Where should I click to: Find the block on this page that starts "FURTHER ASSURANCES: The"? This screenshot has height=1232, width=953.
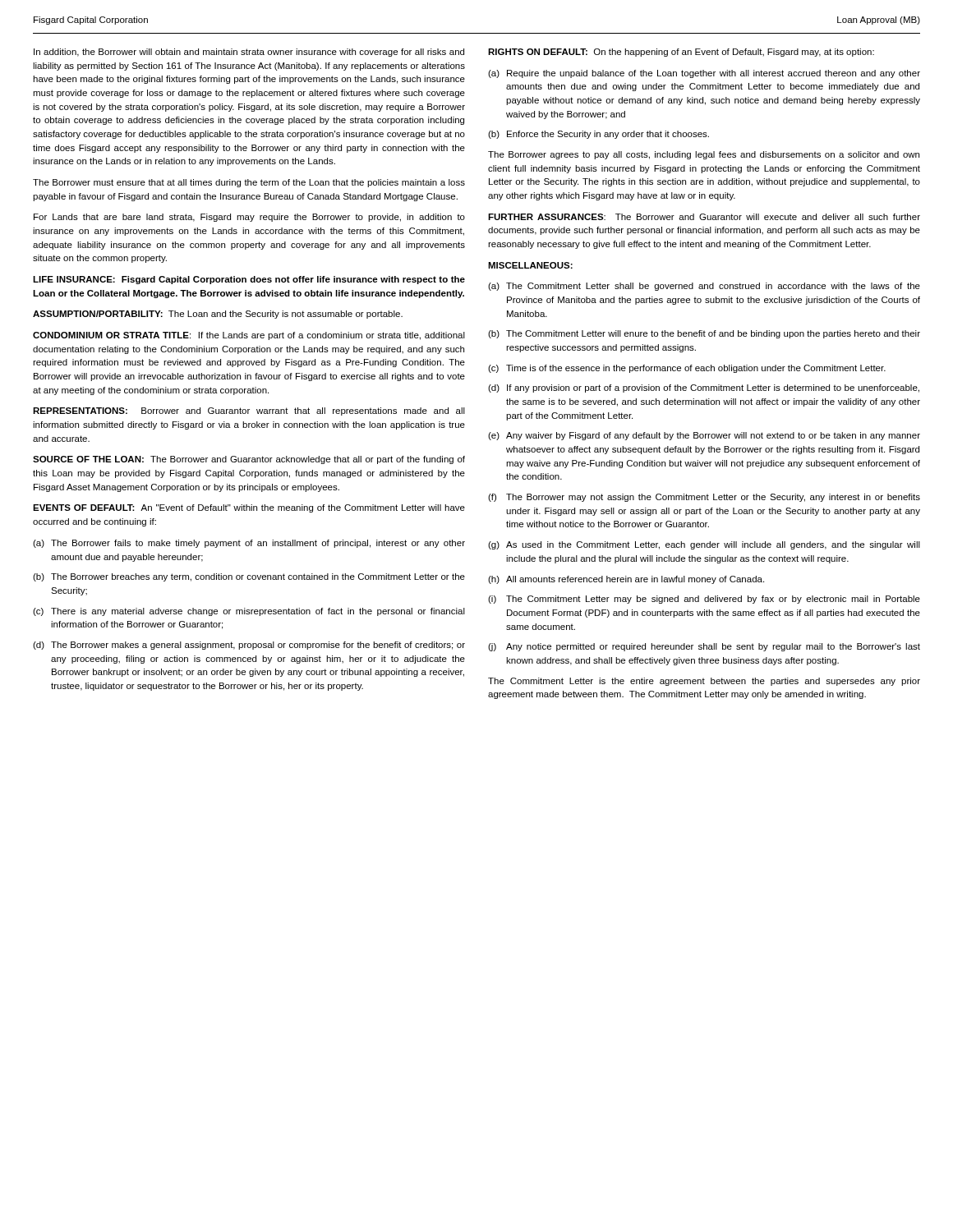(x=704, y=231)
